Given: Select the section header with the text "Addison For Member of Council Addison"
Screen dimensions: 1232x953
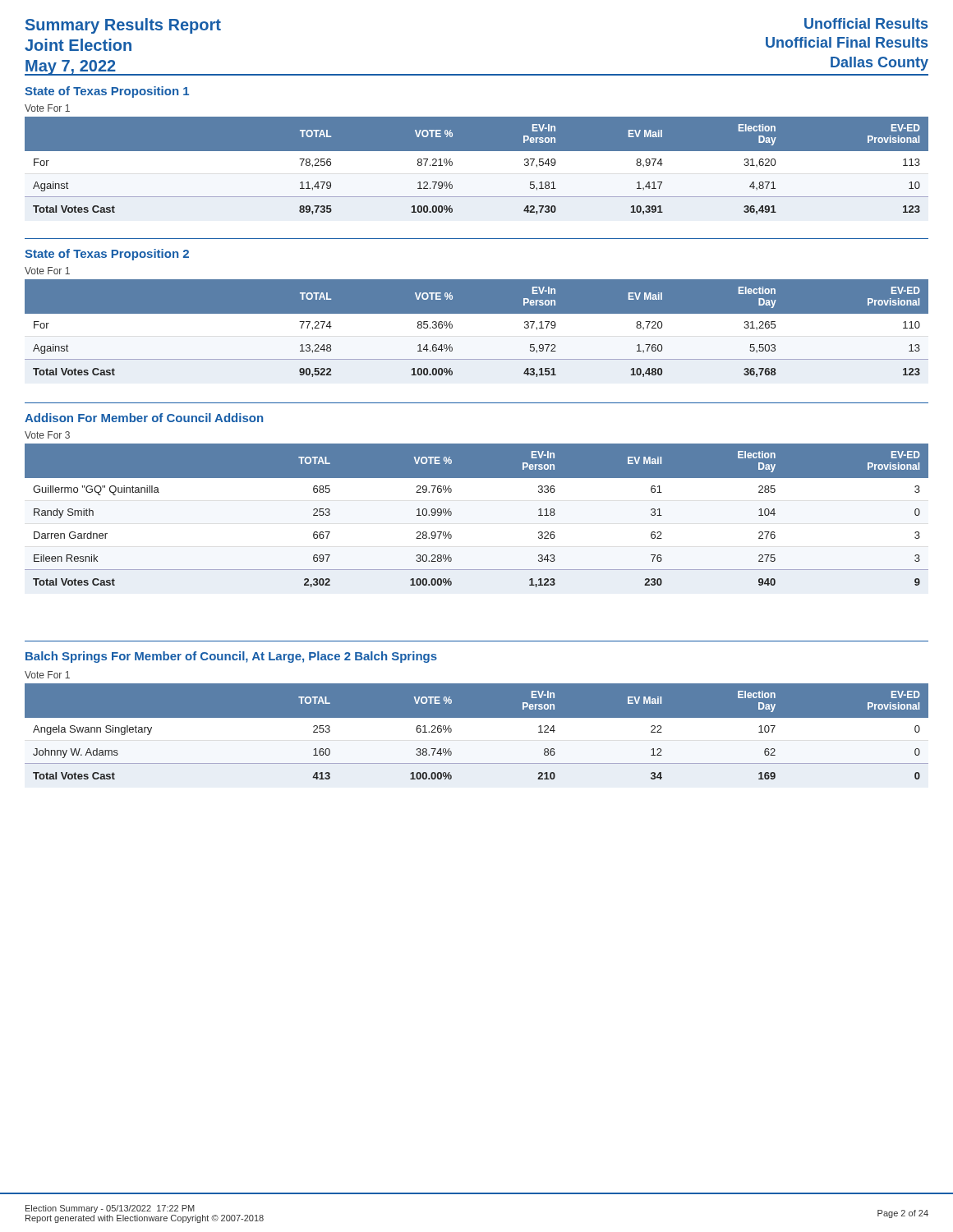Looking at the screenshot, I should pyautogui.click(x=144, y=418).
